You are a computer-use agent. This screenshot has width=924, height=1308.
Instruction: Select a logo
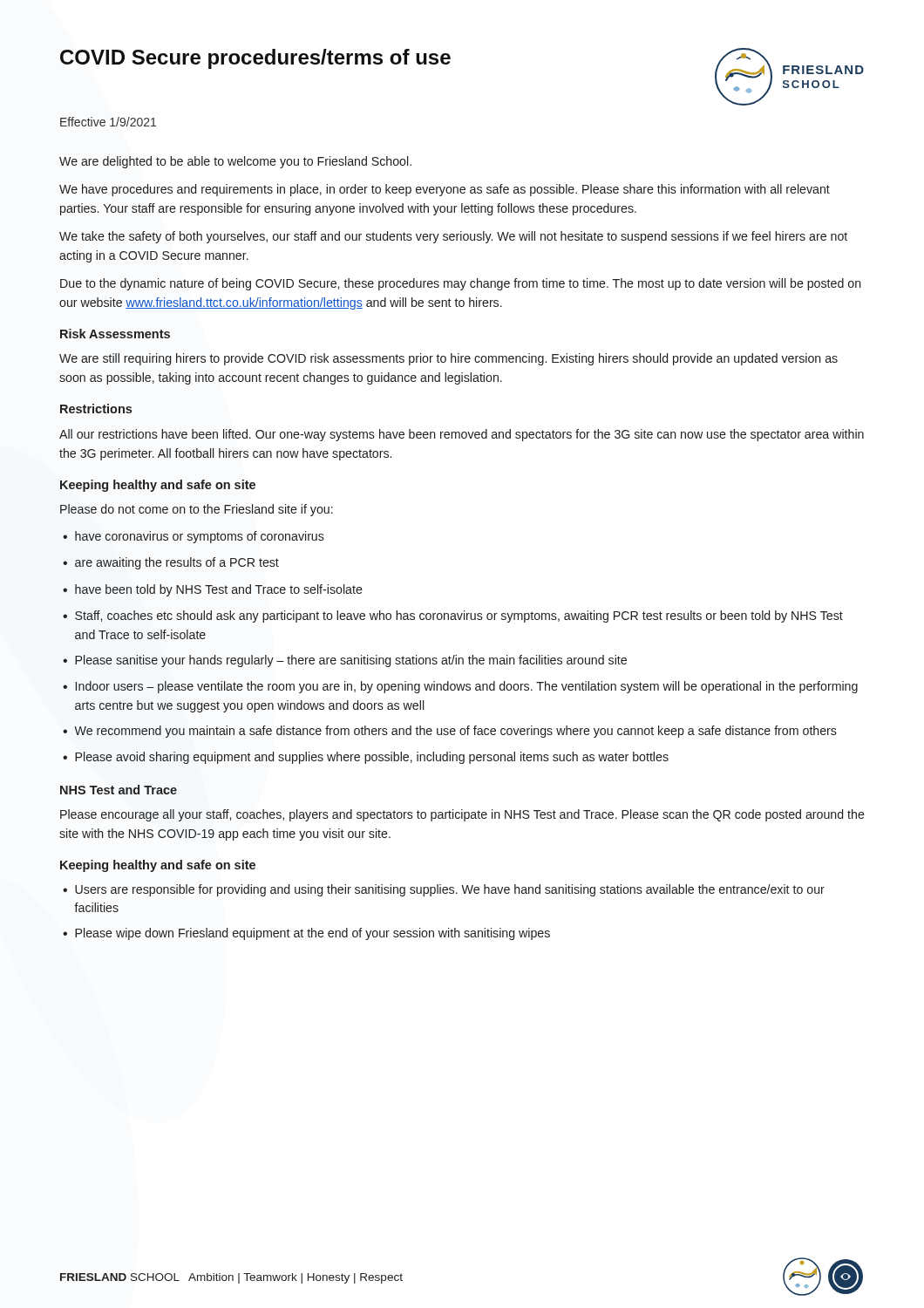click(x=789, y=77)
